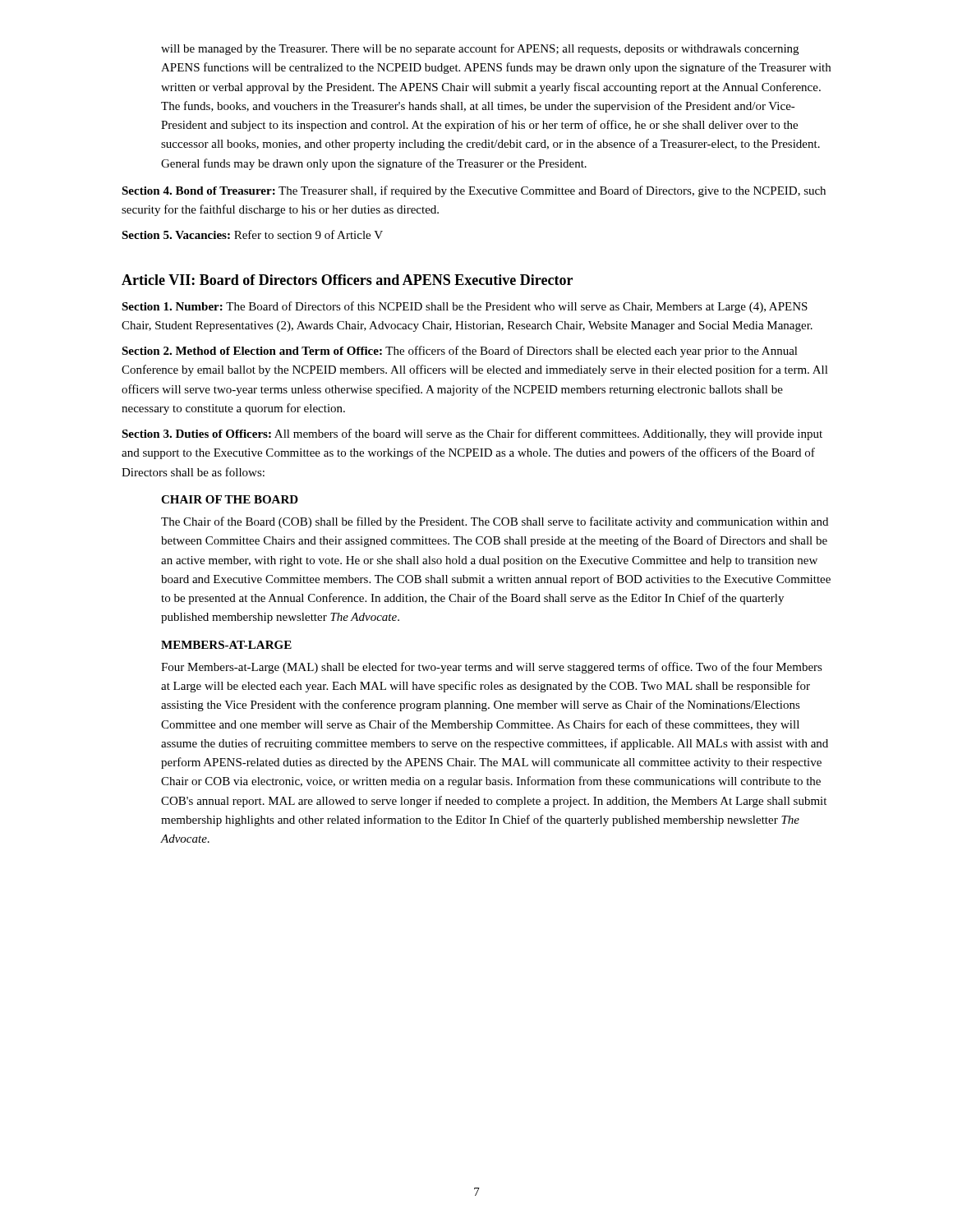953x1232 pixels.
Task: Locate the text block with the text "will be managed by the Treasurer."
Action: tap(496, 106)
